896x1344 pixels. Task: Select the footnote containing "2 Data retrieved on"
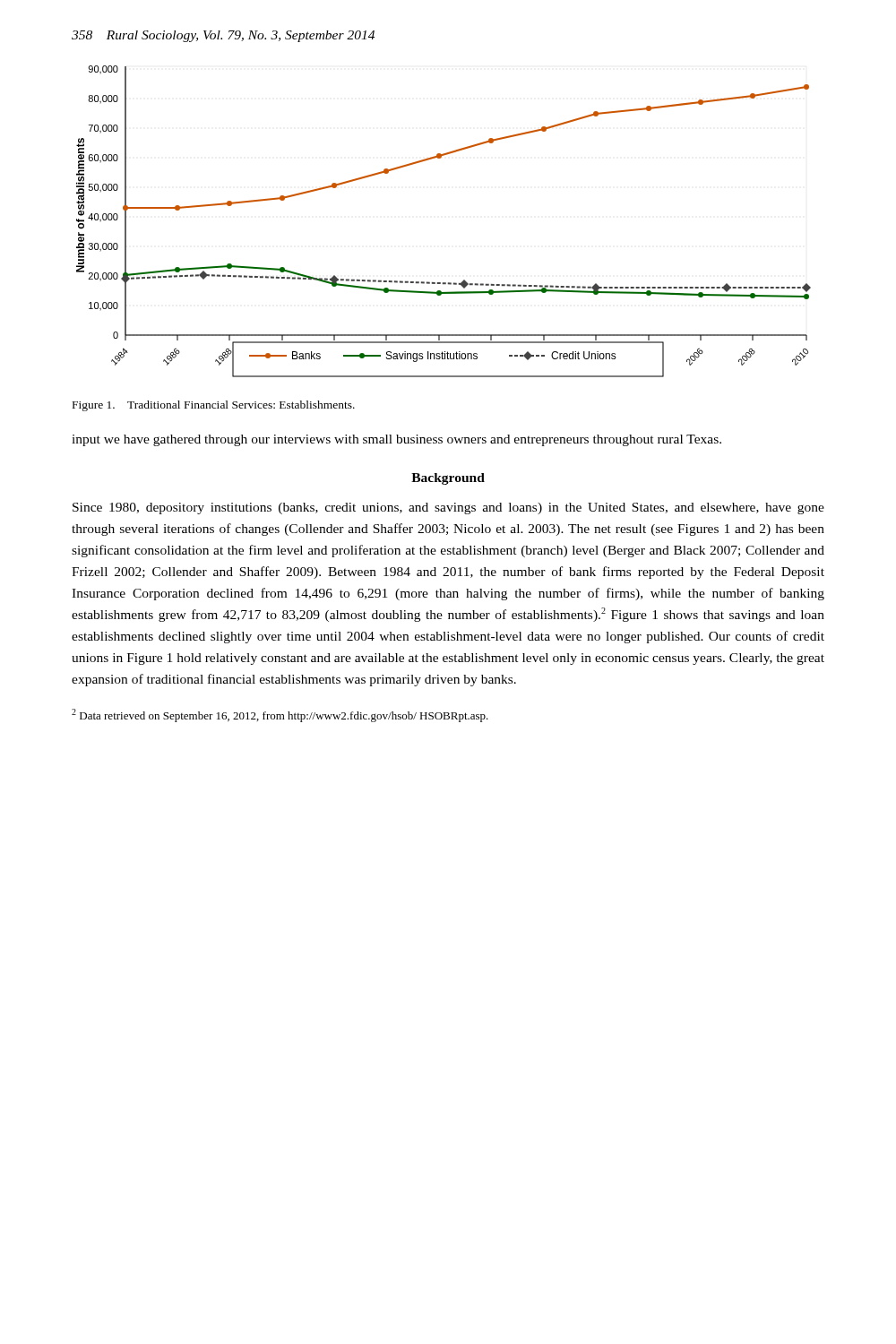280,715
